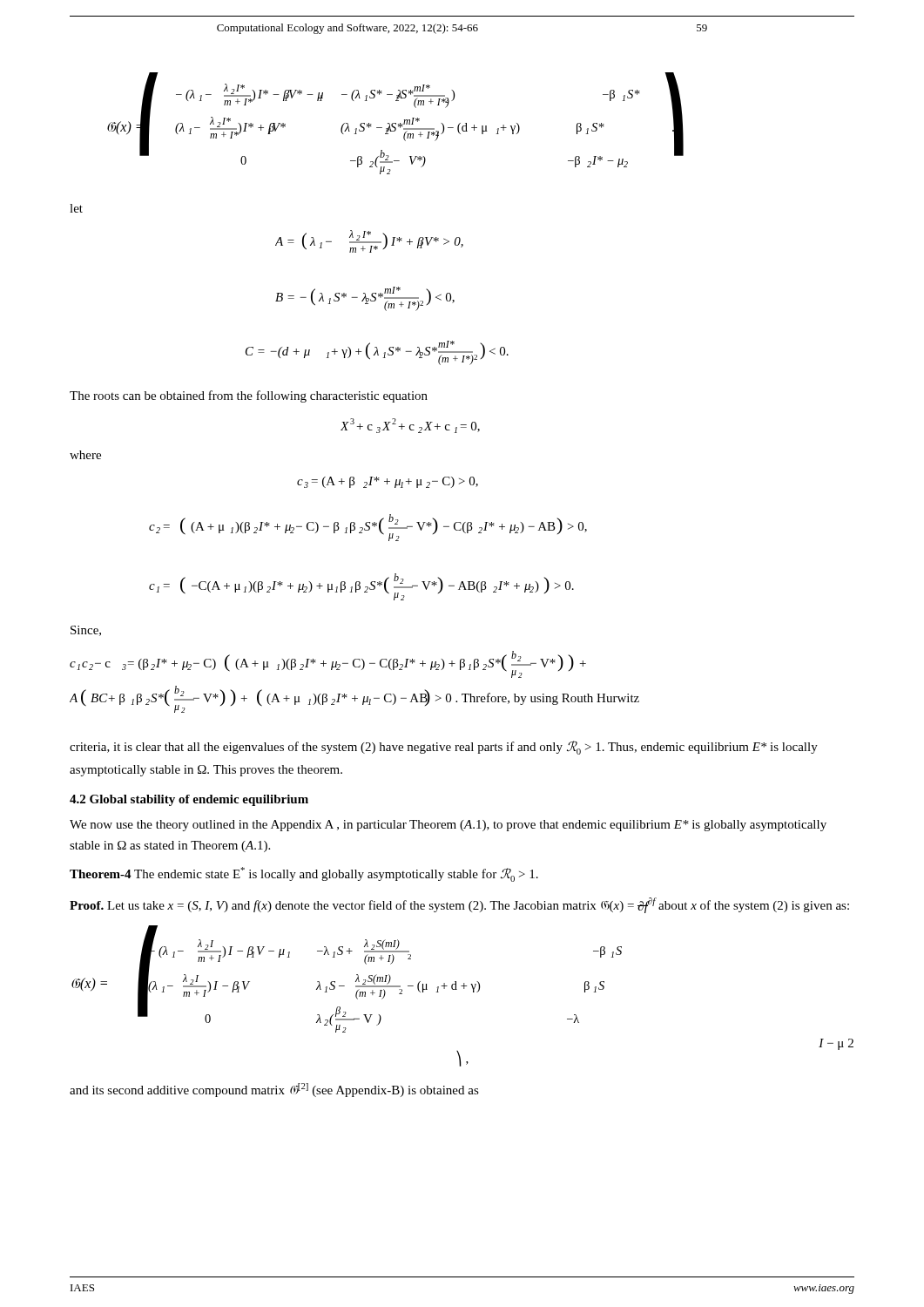Image resolution: width=924 pixels, height=1307 pixels.
Task: Locate the formula that opens with "c 1 = ( −C(A +"
Action: (462, 588)
